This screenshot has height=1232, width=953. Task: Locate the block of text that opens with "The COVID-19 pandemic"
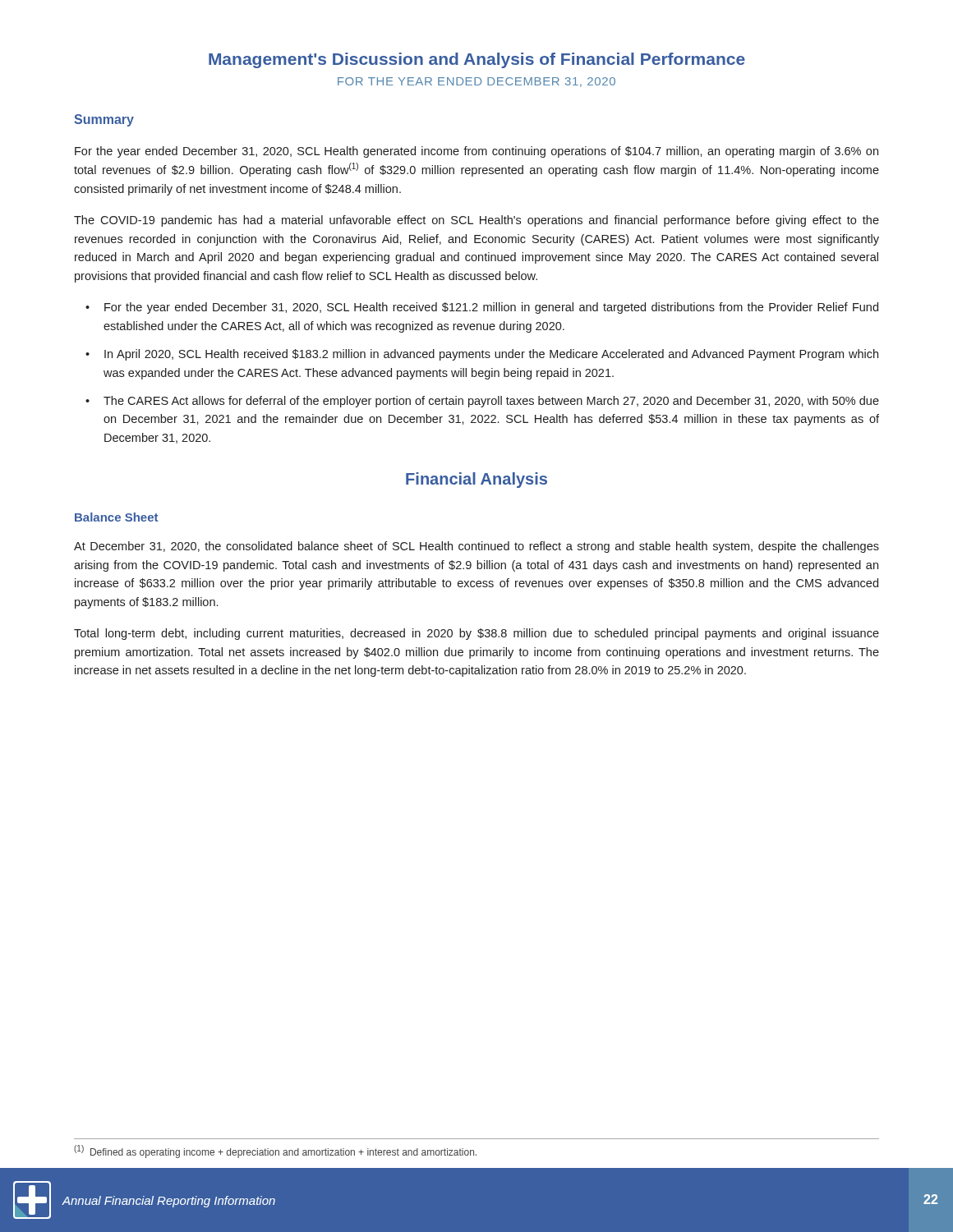point(476,248)
